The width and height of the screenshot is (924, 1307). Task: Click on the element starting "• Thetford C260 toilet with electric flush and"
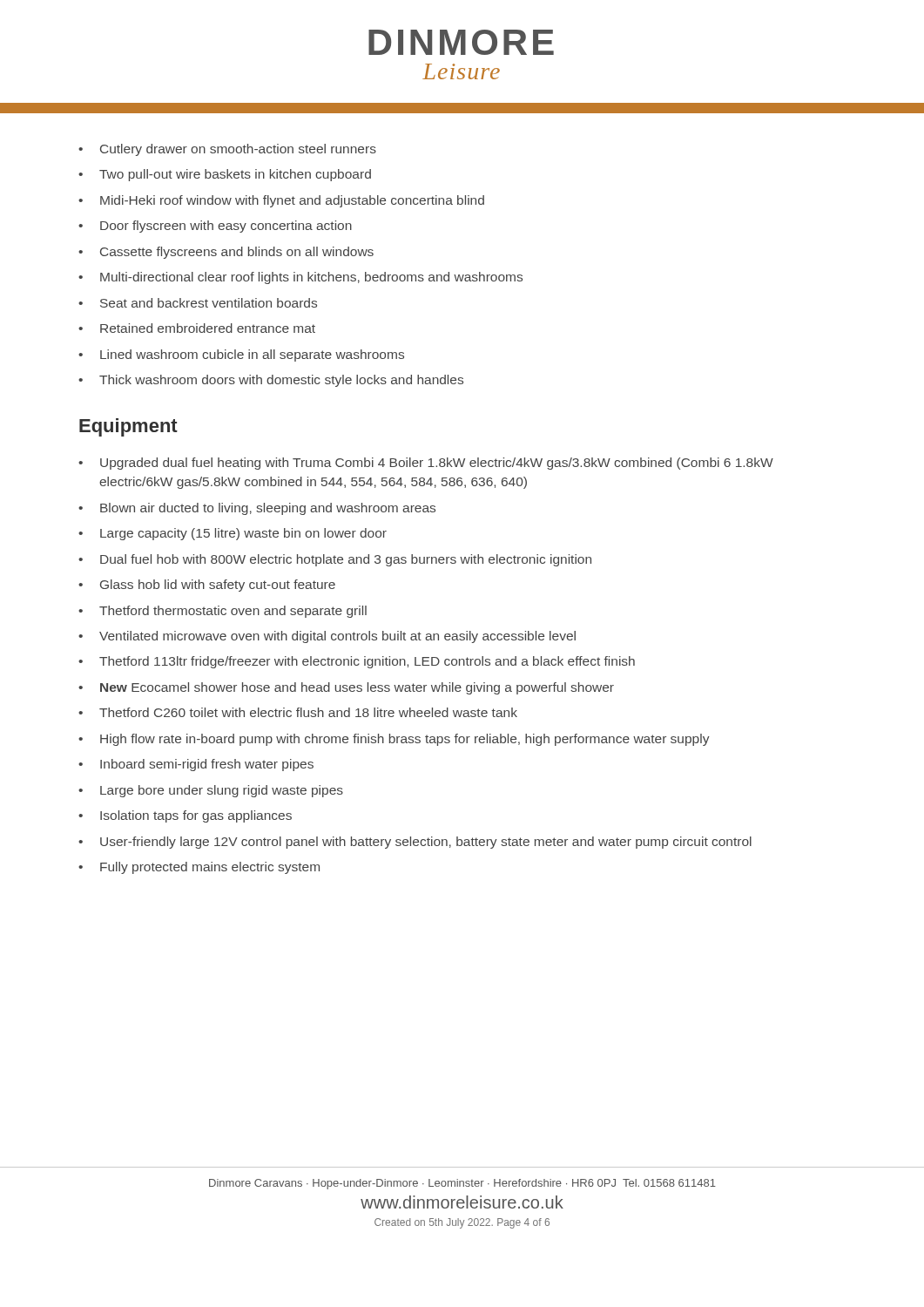[x=462, y=713]
